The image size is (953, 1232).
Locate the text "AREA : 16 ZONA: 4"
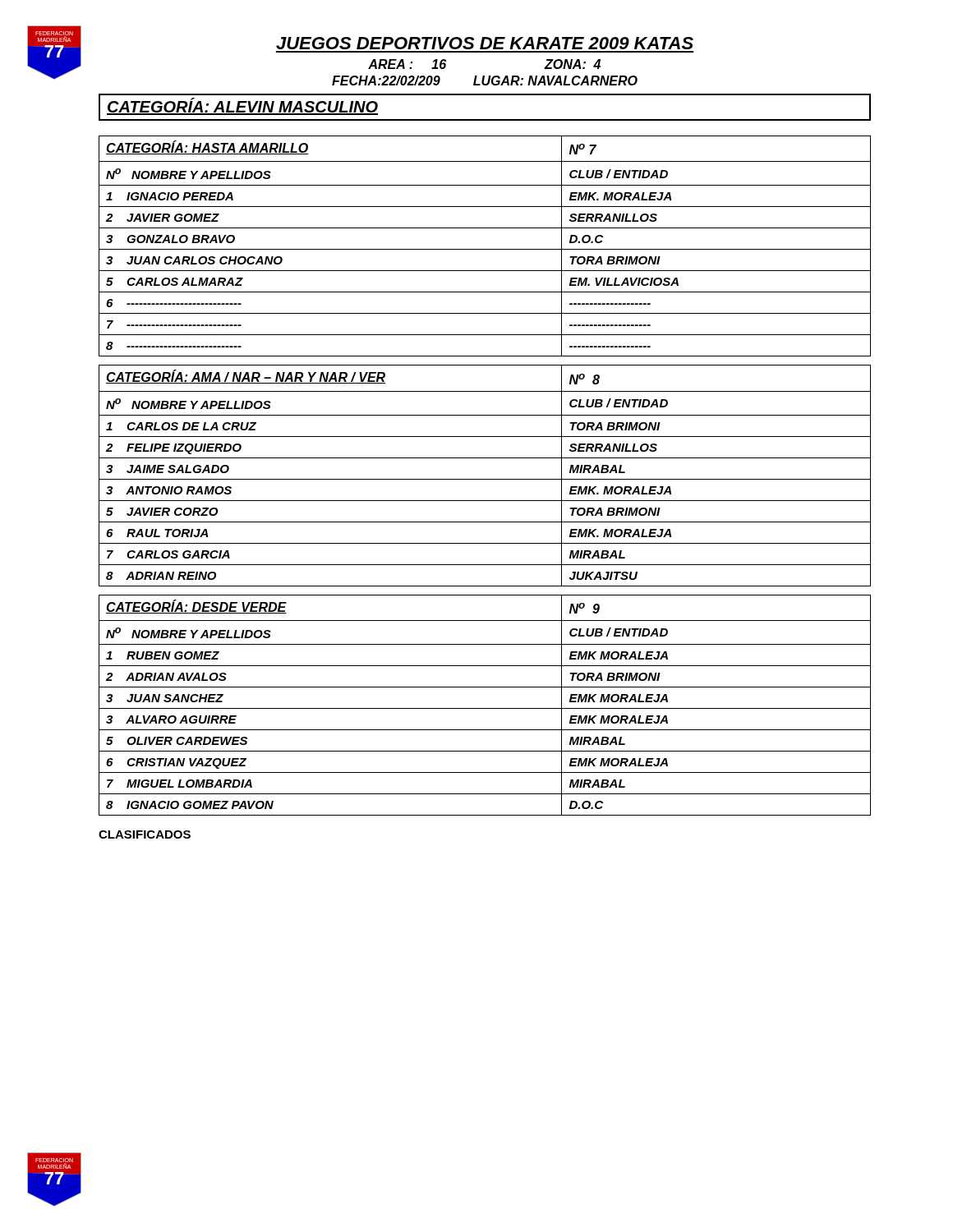pyautogui.click(x=485, y=65)
